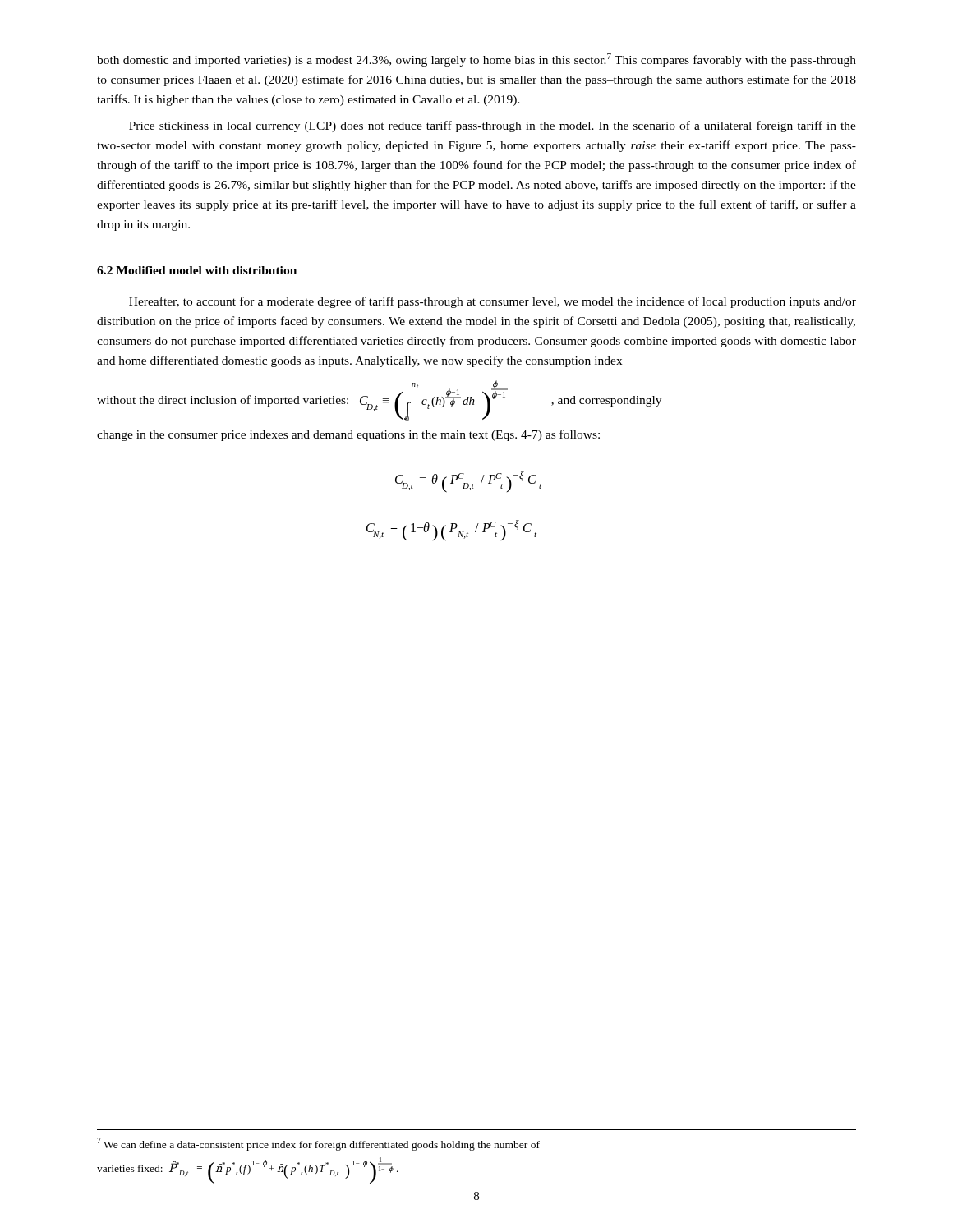Where does it say "6.2 Modified model with distribution"?
953x1232 pixels.
tap(197, 270)
